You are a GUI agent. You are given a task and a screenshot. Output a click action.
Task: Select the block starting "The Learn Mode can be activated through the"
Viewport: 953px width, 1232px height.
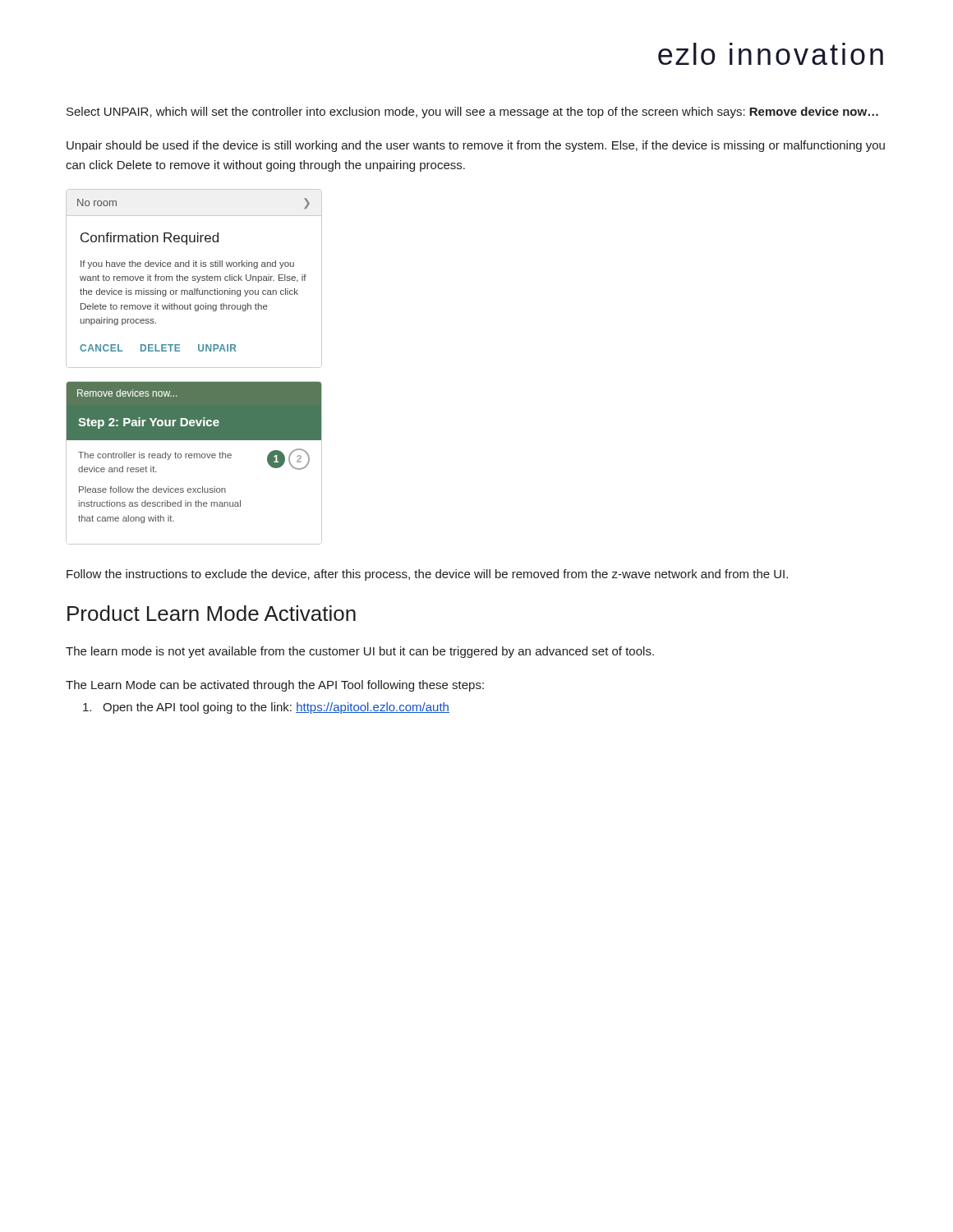(275, 685)
